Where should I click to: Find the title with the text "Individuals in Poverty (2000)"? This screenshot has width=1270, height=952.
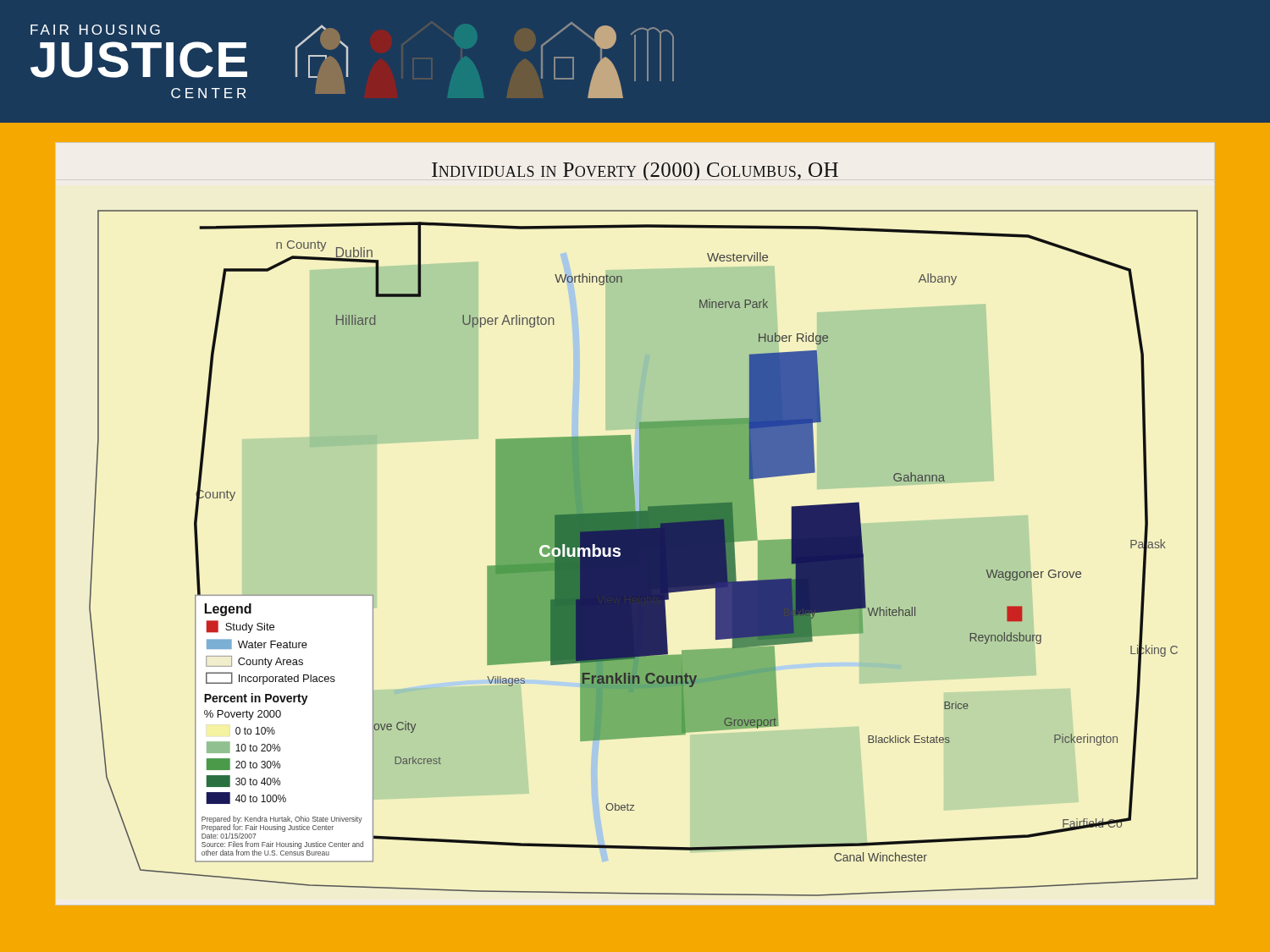click(x=635, y=169)
